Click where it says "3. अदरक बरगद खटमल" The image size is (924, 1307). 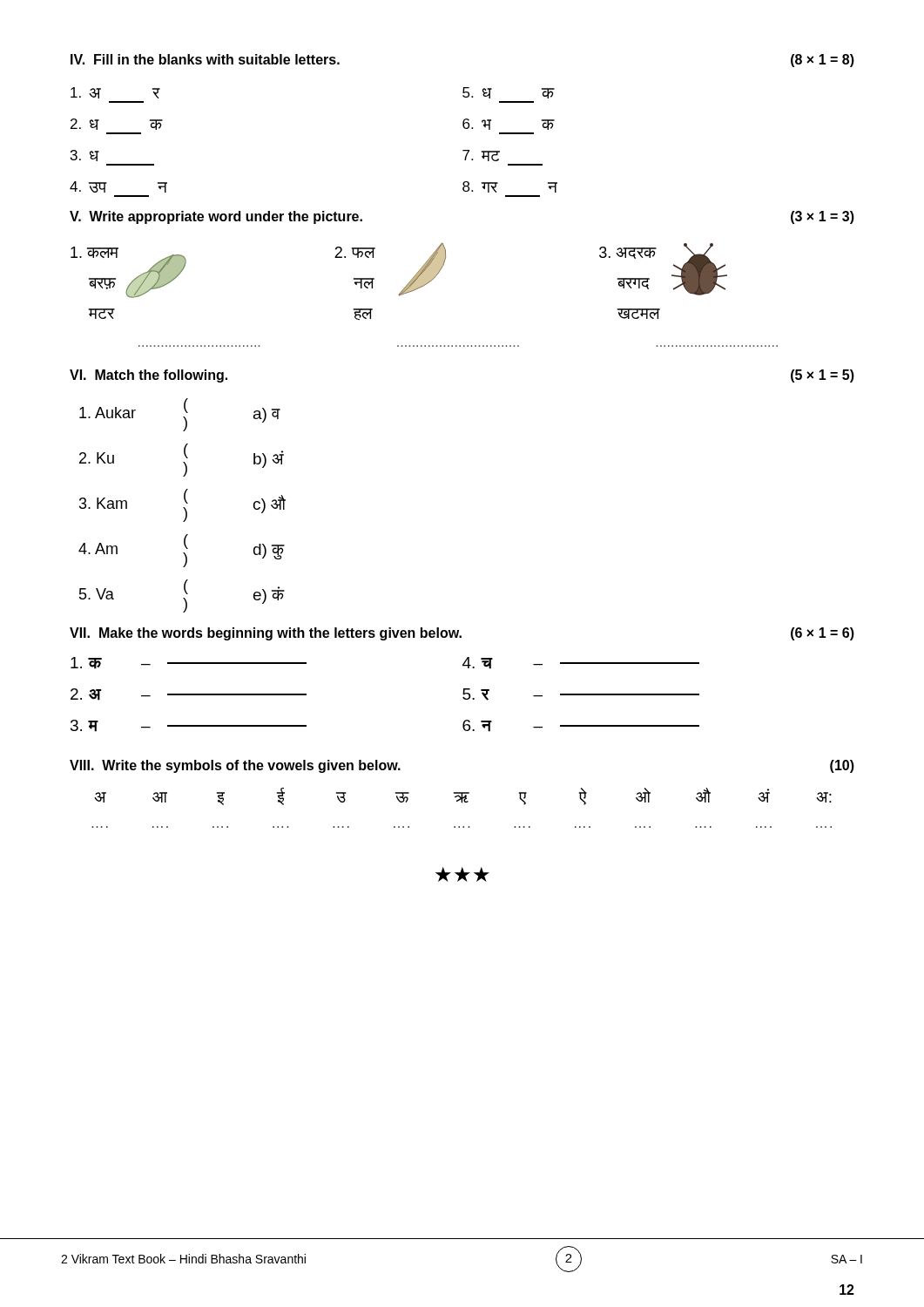pos(665,283)
